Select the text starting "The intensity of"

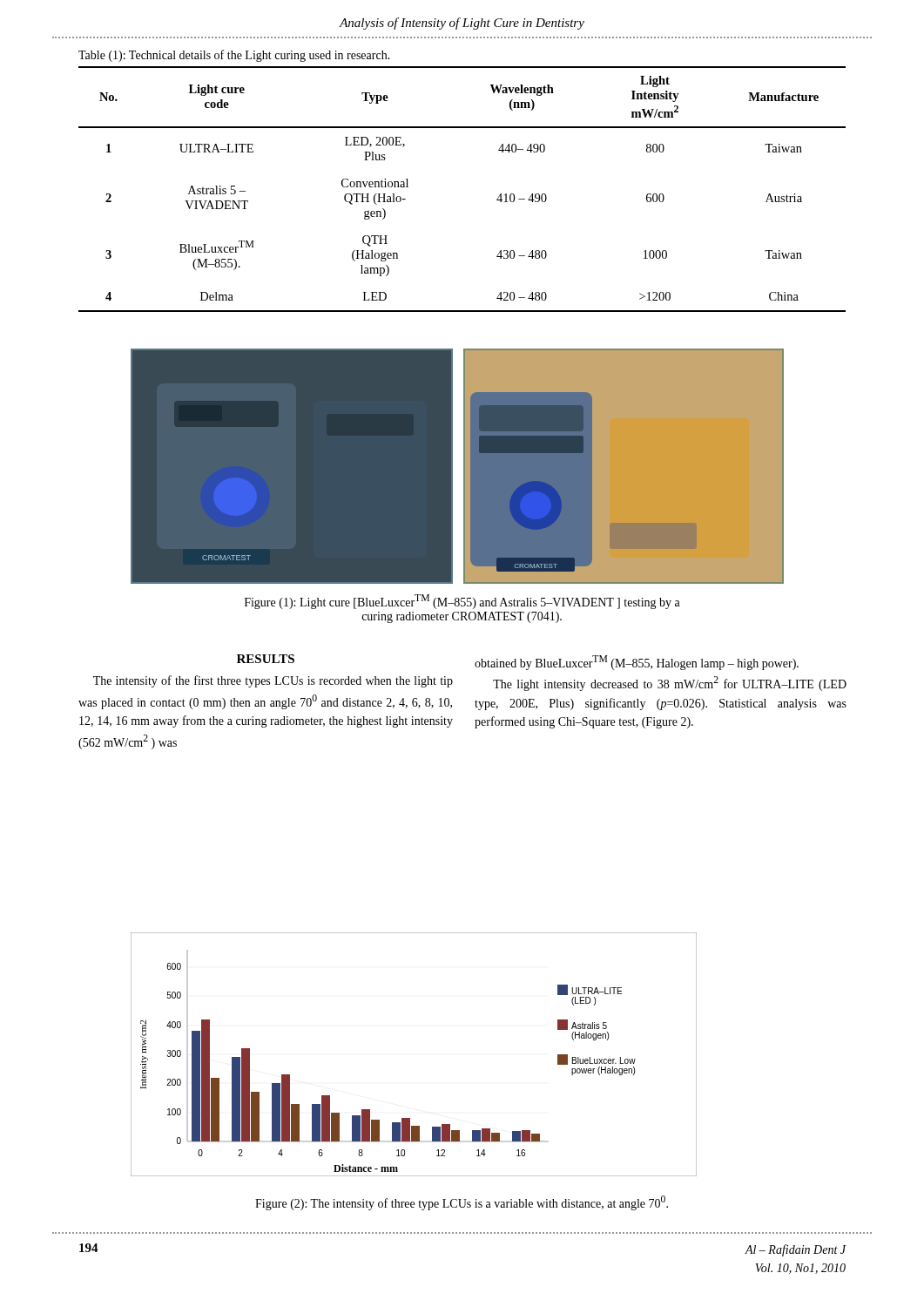(x=266, y=712)
